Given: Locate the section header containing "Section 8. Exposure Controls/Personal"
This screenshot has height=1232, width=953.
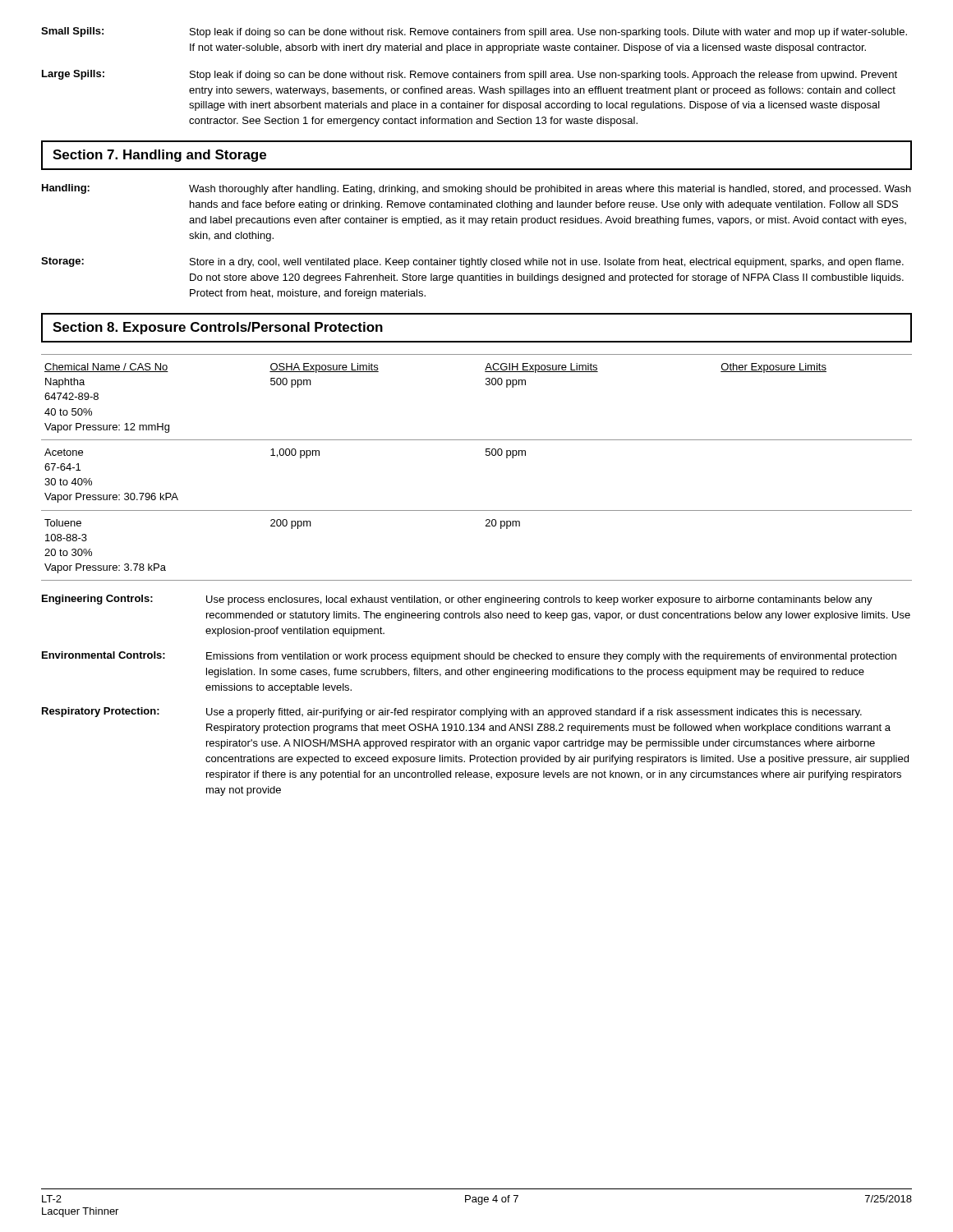Looking at the screenshot, I should [x=218, y=327].
